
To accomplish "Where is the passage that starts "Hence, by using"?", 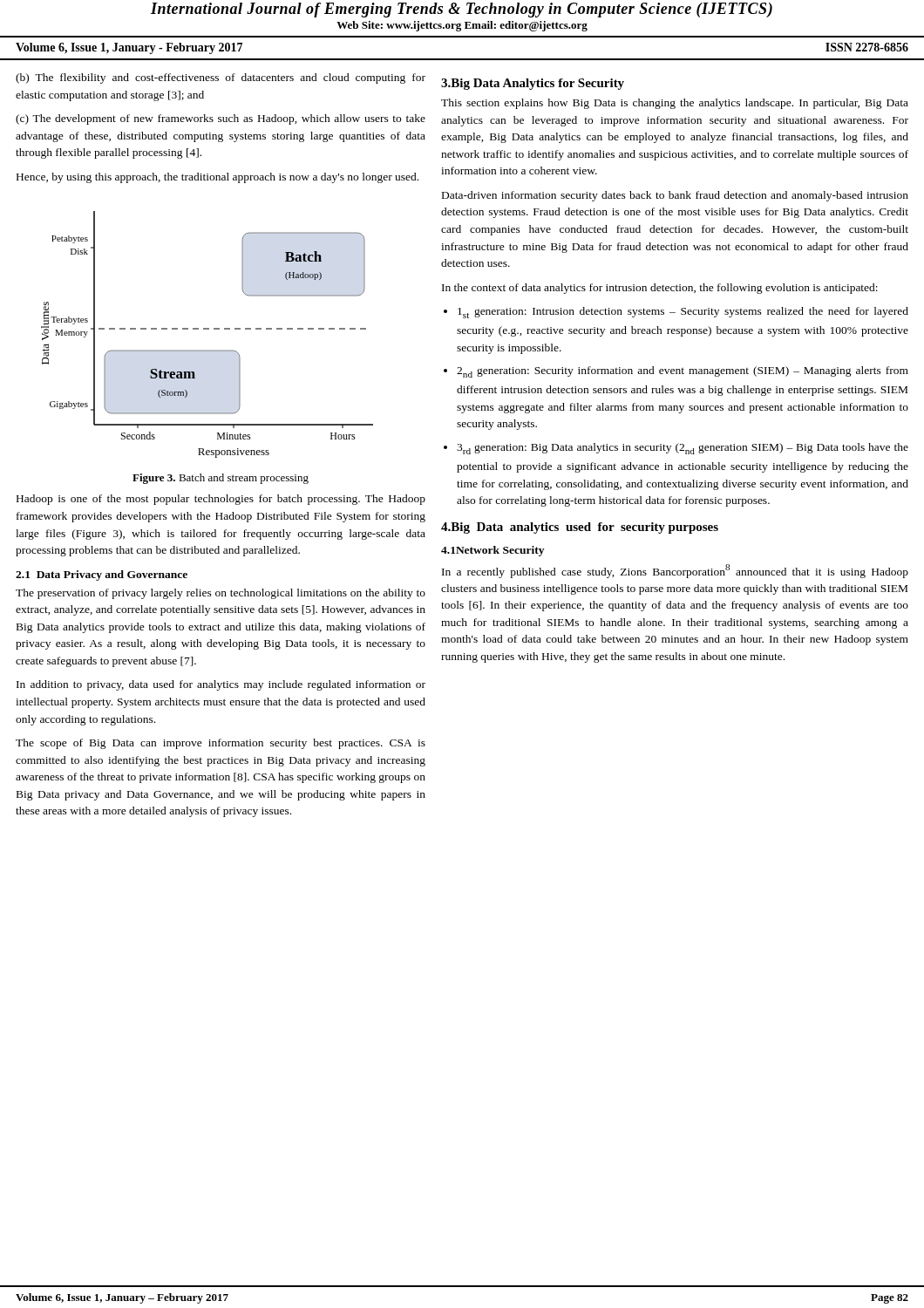I will pyautogui.click(x=218, y=176).
